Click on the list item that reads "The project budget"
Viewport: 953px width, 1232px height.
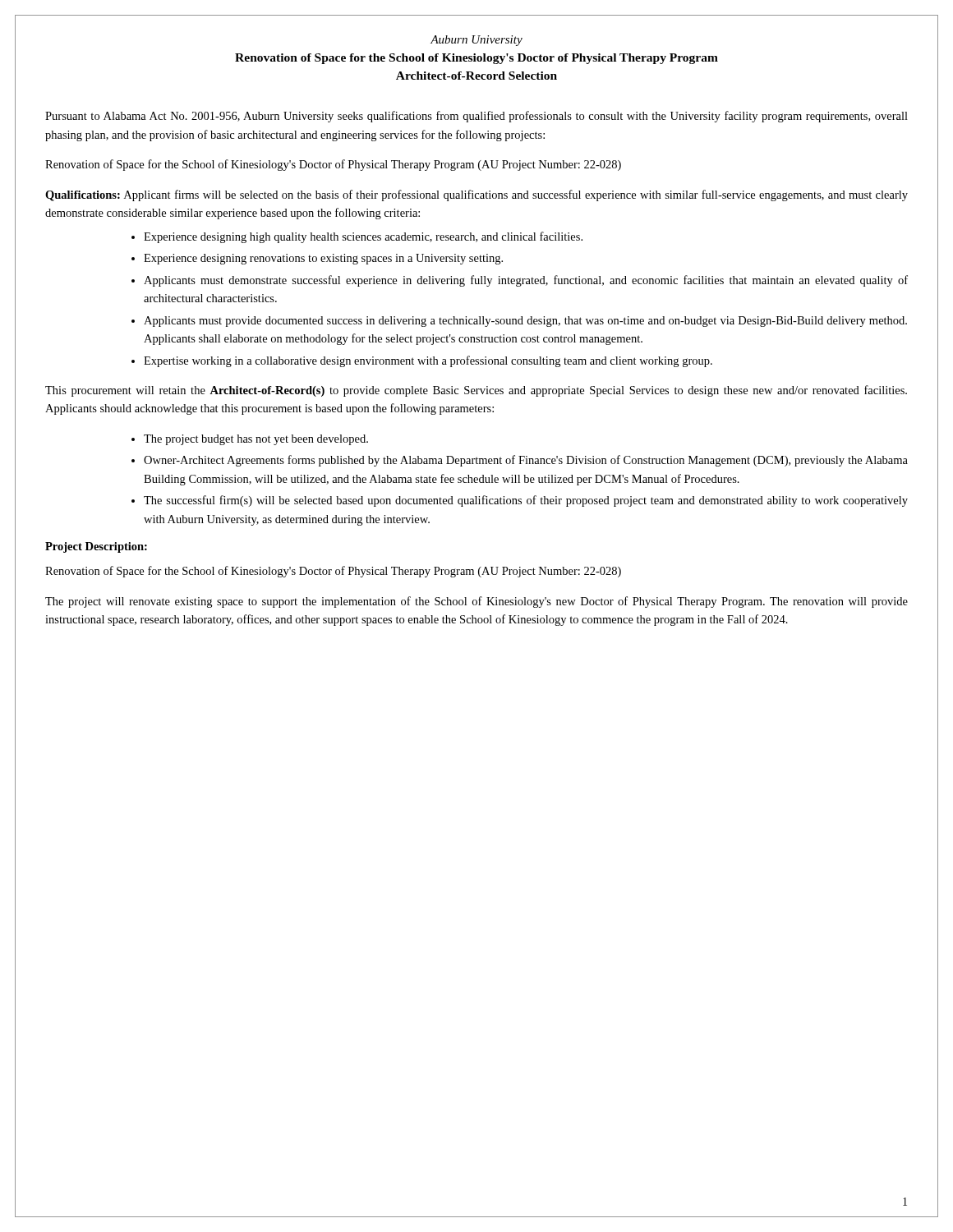pyautogui.click(x=256, y=439)
